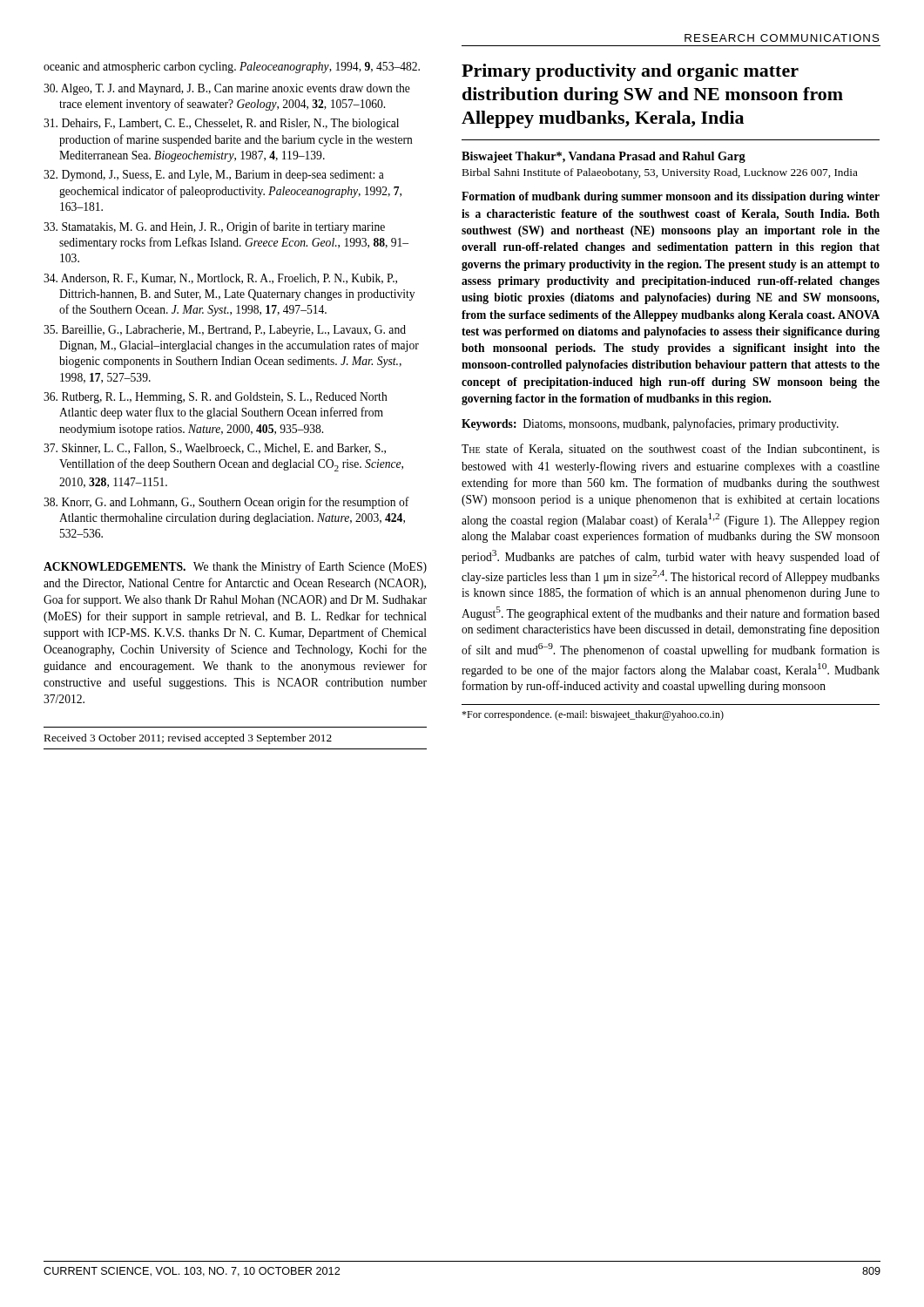Find the list item containing "37. Skinner, L. C., Fallon, S., Waelbroeck, C.,"
924x1307 pixels.
[224, 465]
